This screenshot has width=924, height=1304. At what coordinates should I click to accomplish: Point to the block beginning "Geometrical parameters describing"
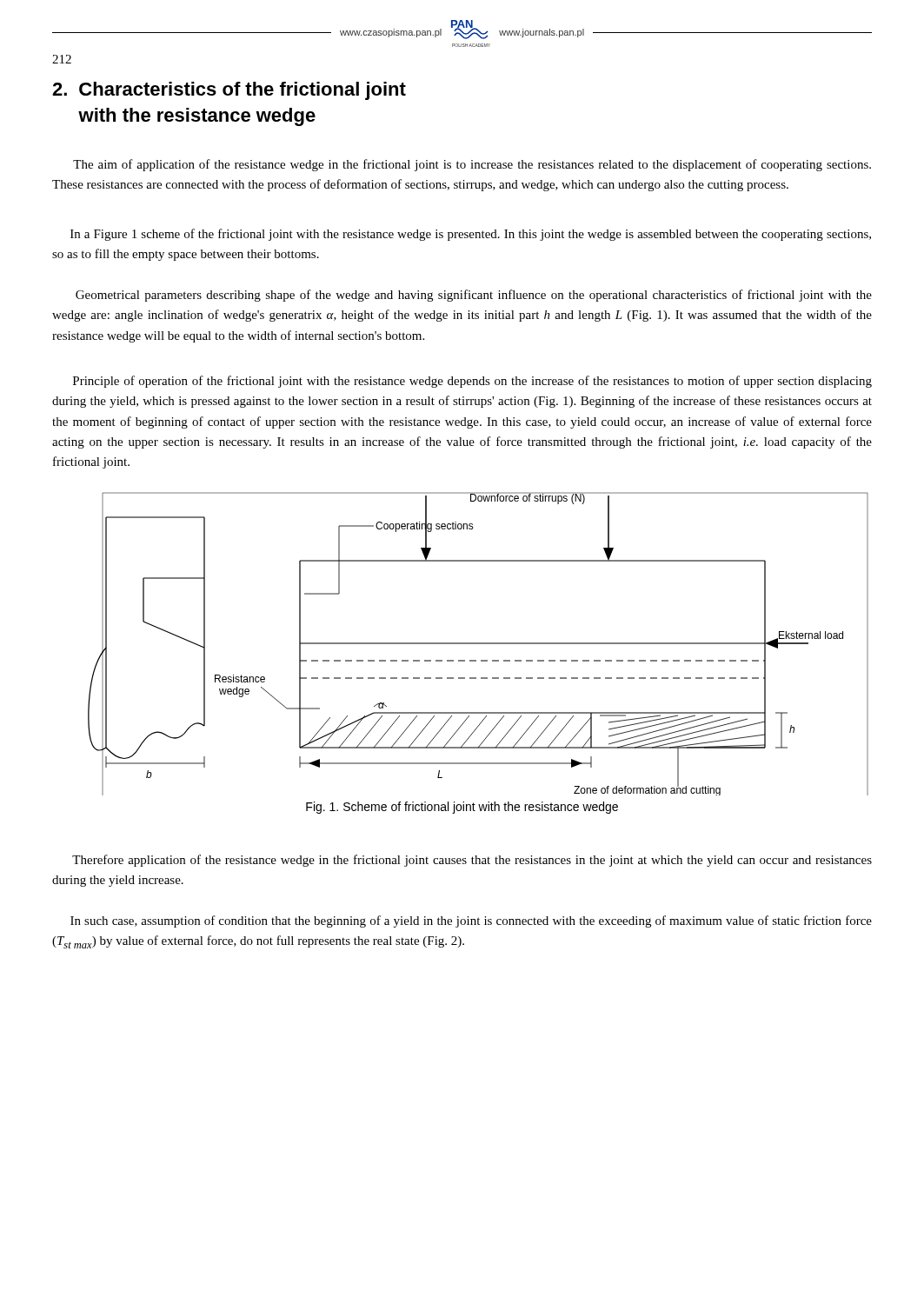462,315
